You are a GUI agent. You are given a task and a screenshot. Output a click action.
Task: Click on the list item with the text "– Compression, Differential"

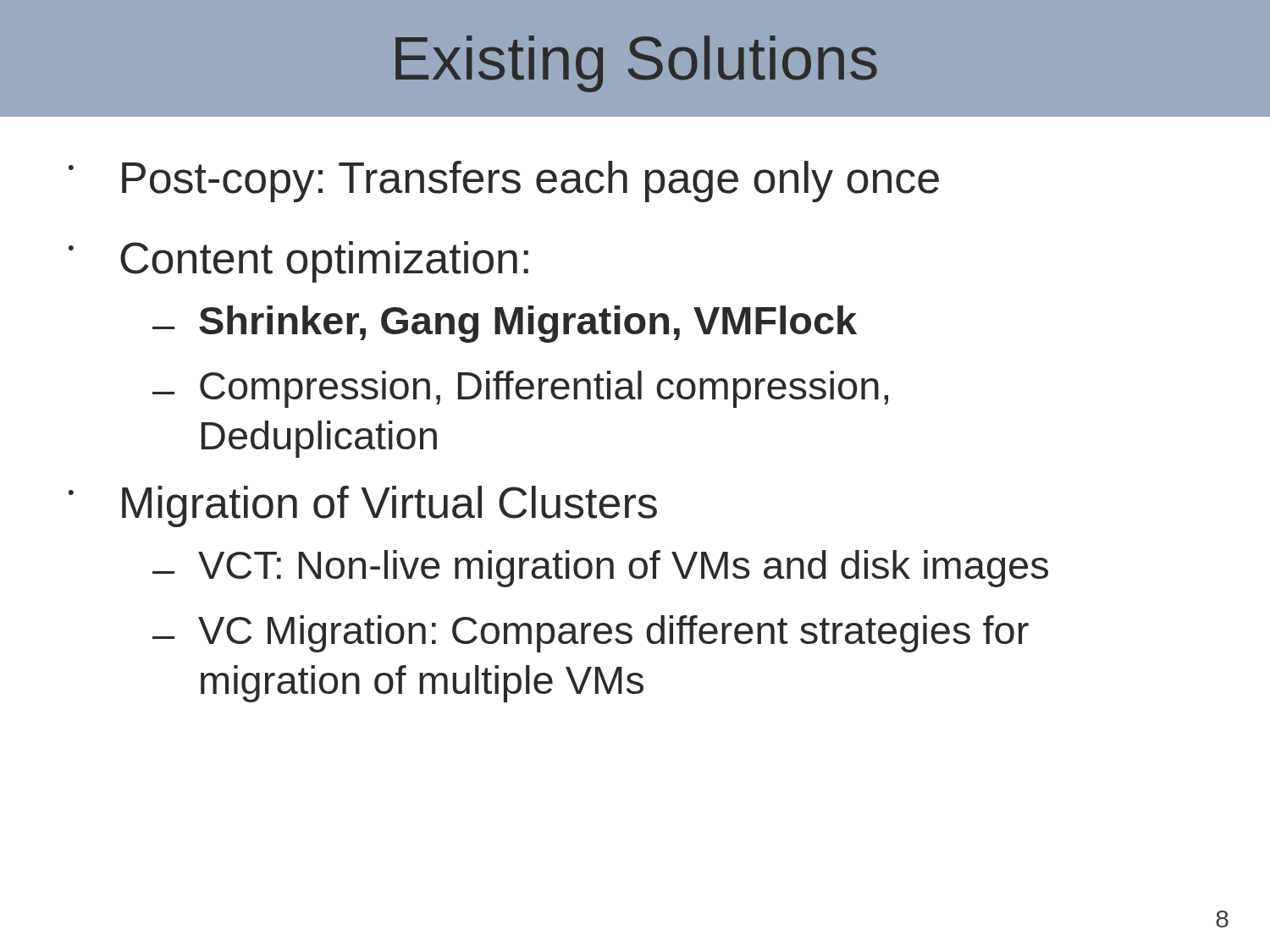522,411
